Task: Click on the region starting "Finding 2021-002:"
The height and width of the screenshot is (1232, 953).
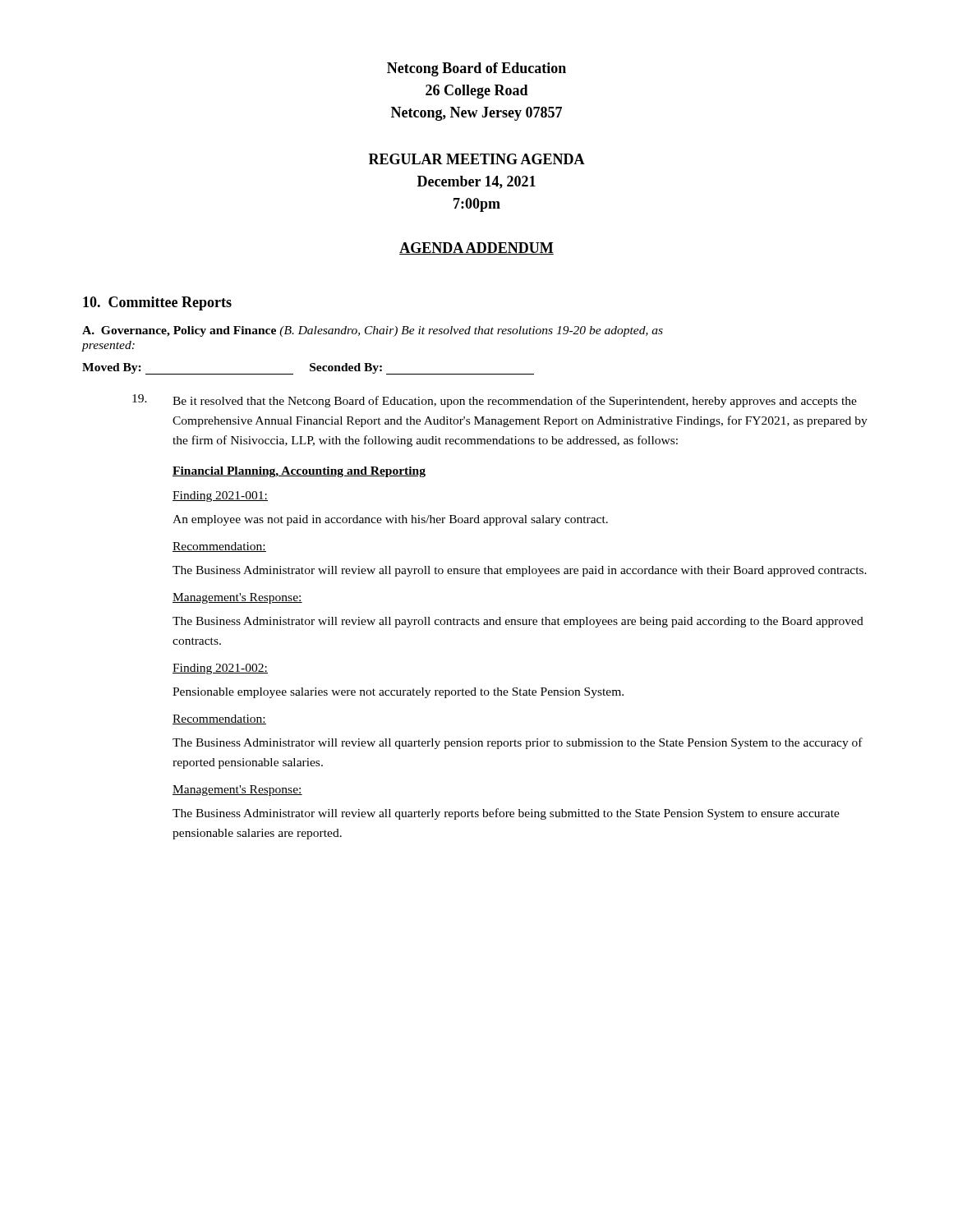Action: (x=220, y=667)
